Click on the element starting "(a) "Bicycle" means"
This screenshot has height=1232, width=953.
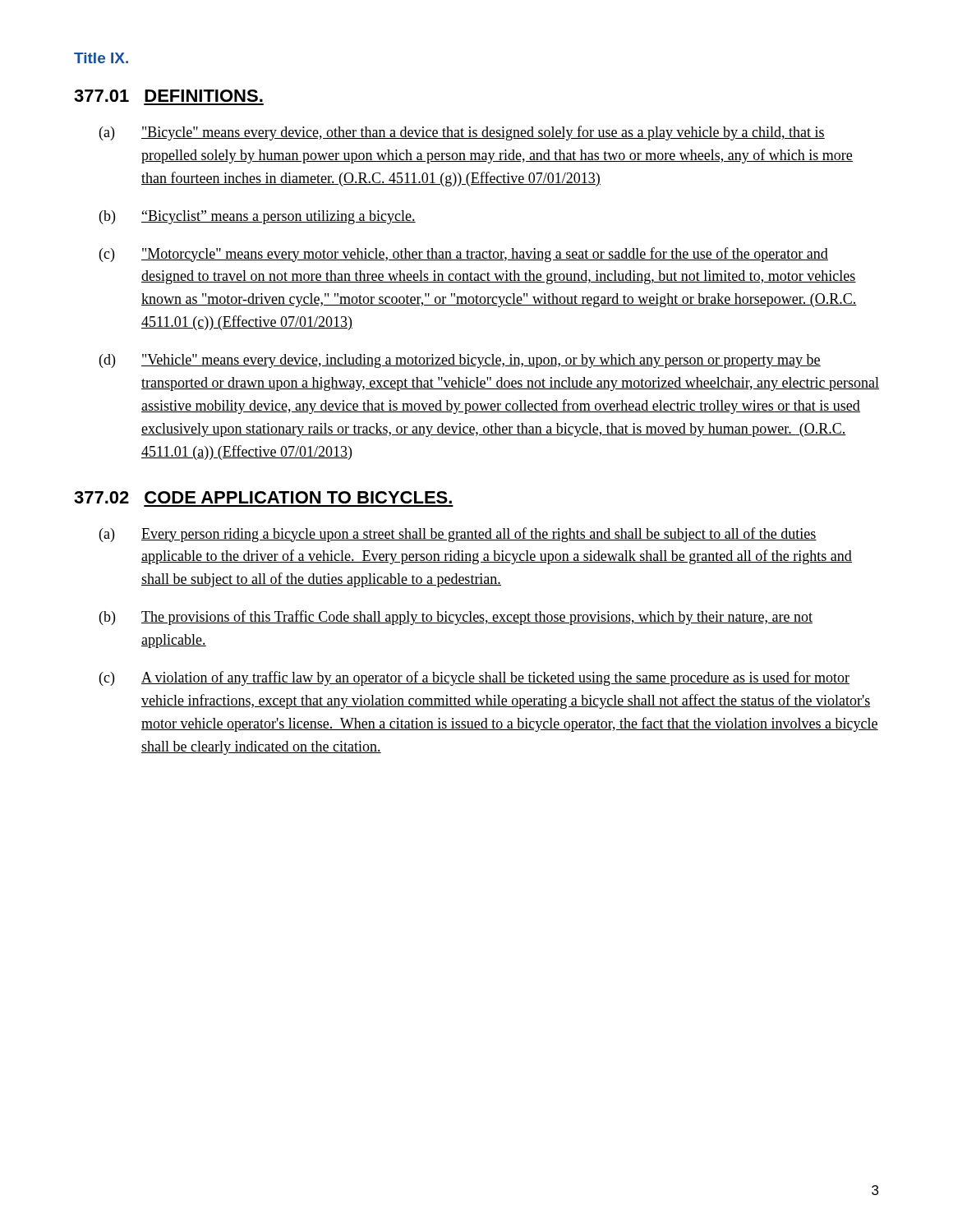(x=476, y=156)
